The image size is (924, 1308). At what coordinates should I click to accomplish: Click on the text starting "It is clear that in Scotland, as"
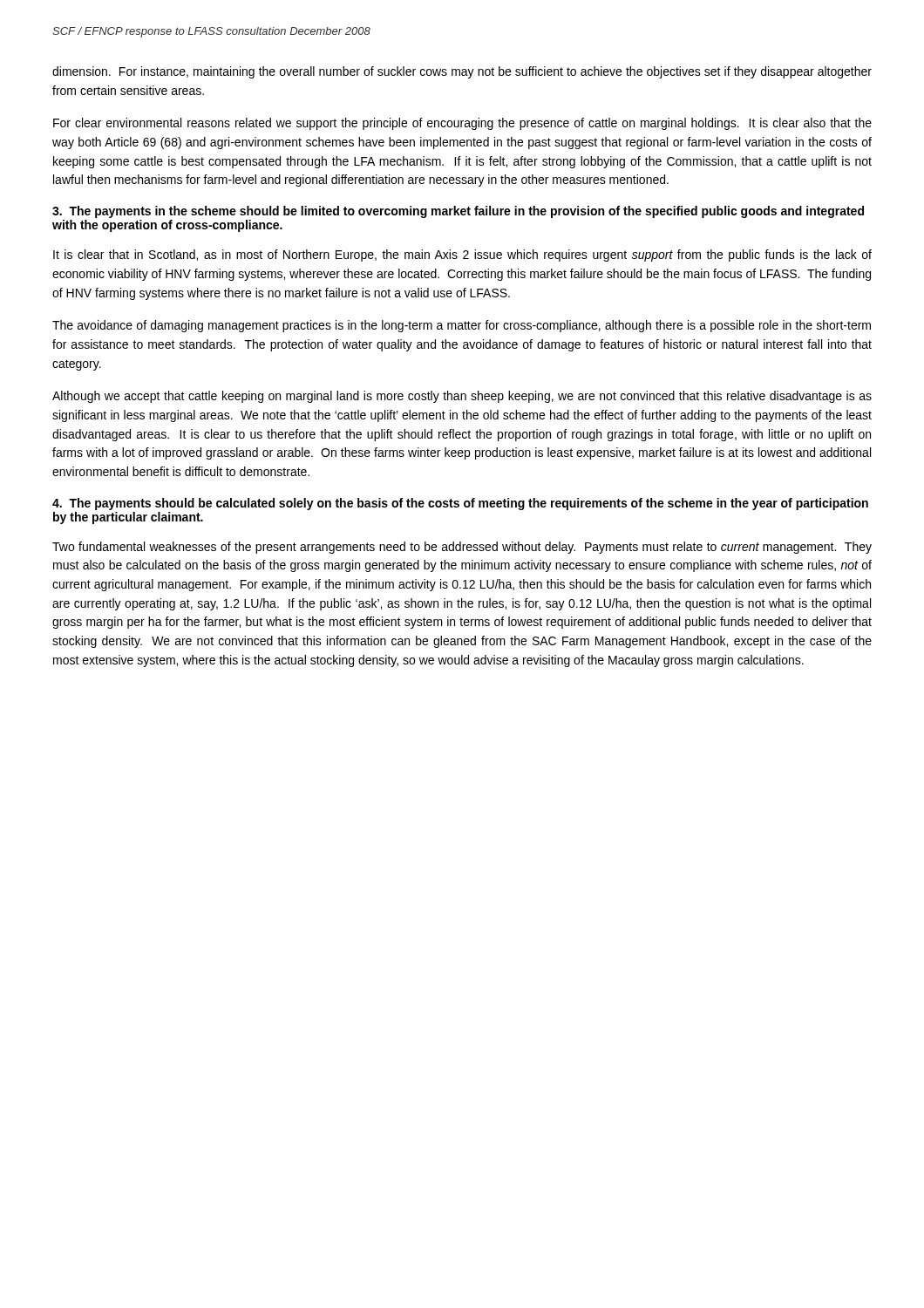click(x=462, y=274)
